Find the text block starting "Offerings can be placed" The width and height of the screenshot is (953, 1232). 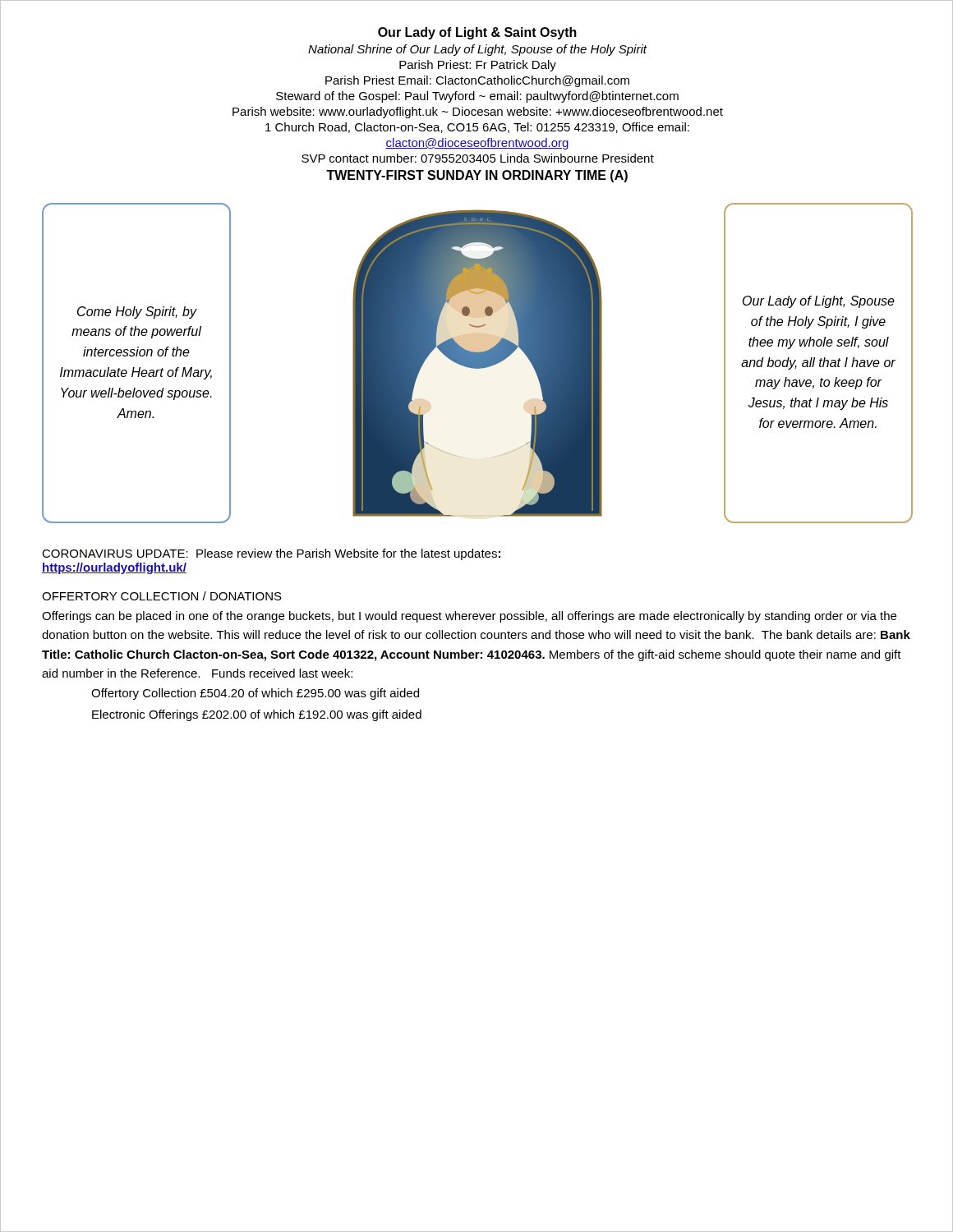pyautogui.click(x=477, y=667)
